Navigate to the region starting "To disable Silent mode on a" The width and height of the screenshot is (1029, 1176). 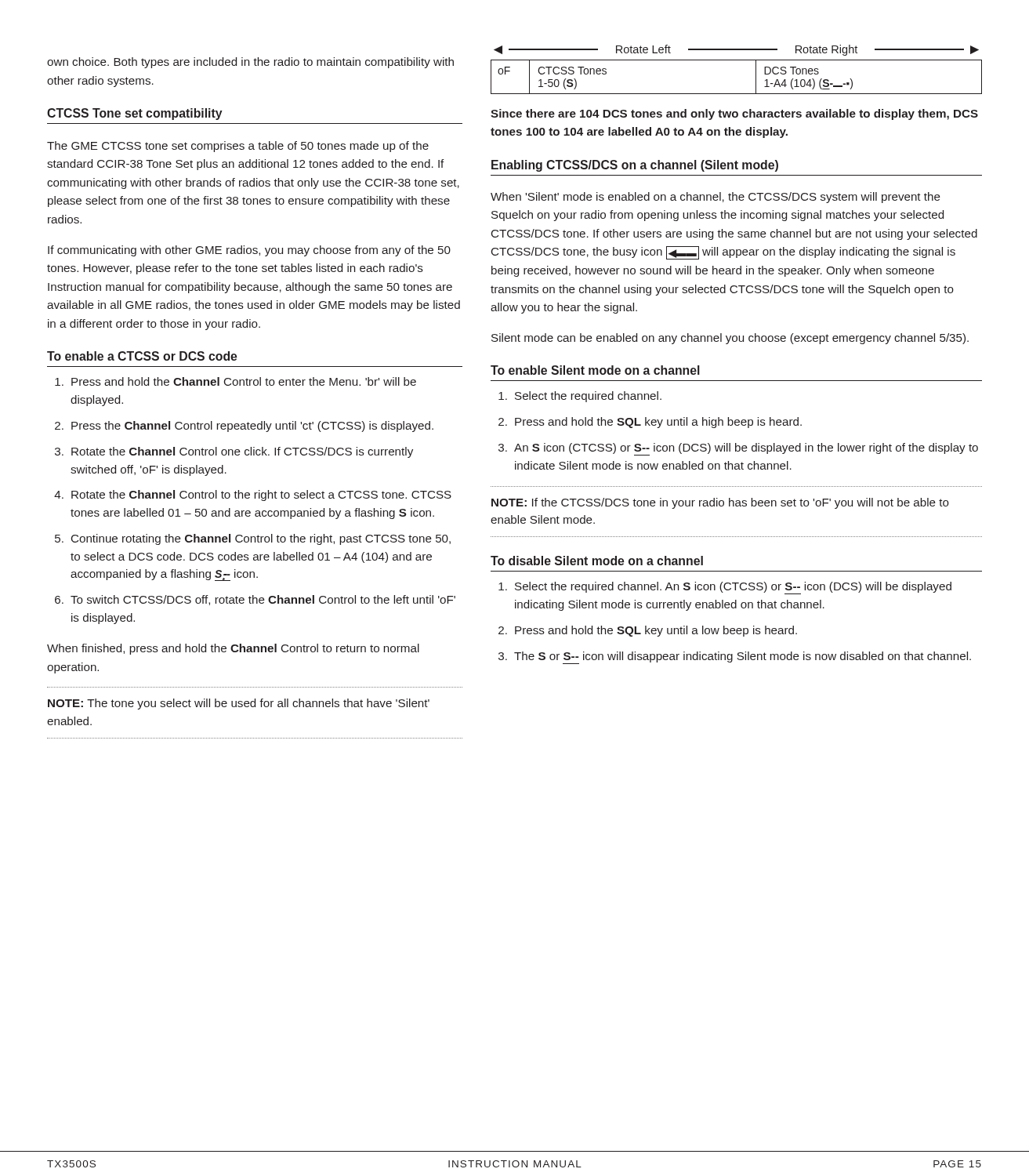[597, 561]
